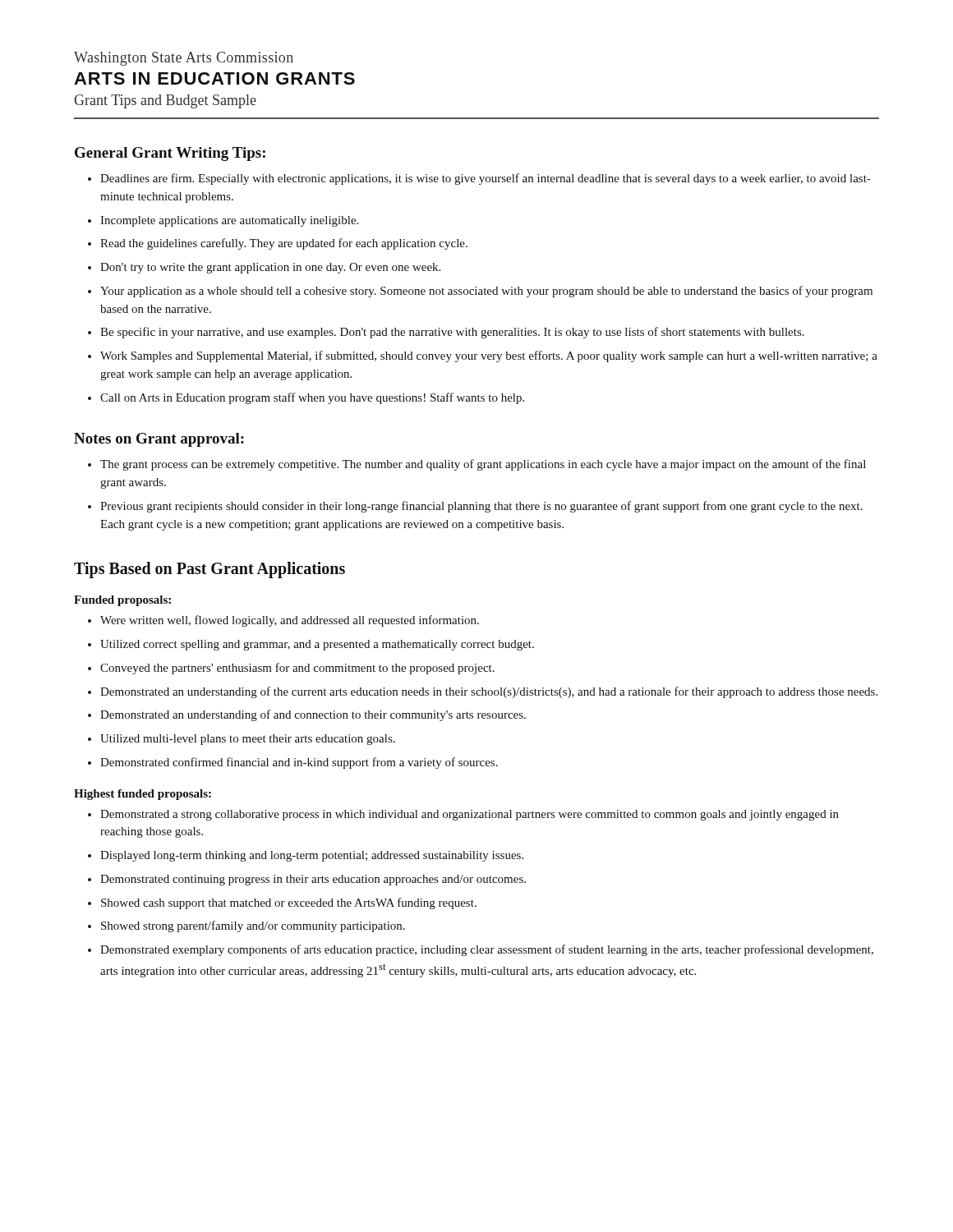Where is the section header that starts "Tips Based on Past Grant"?
Image resolution: width=953 pixels, height=1232 pixels.
[210, 569]
